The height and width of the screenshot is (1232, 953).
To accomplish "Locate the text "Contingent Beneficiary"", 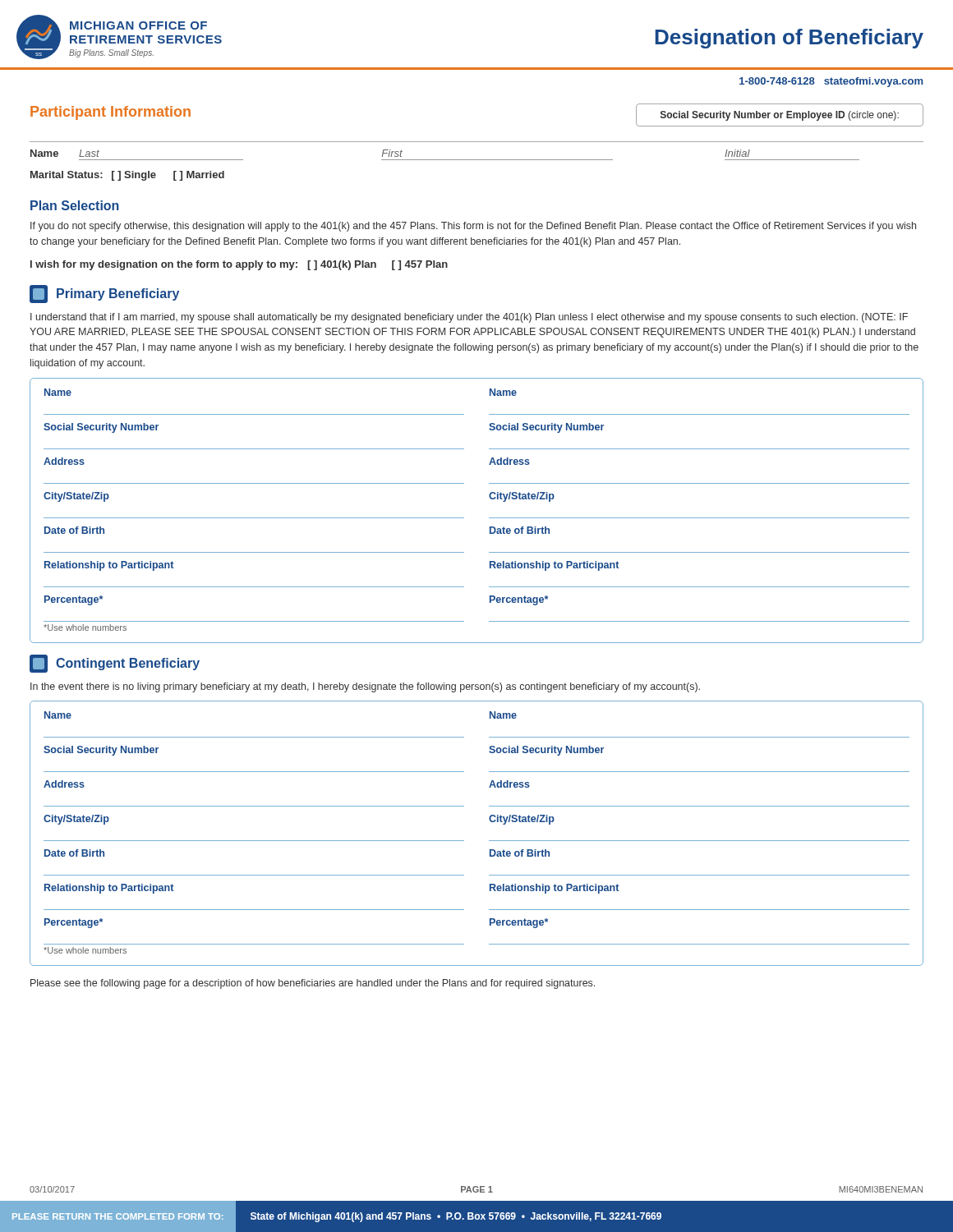I will point(115,663).
